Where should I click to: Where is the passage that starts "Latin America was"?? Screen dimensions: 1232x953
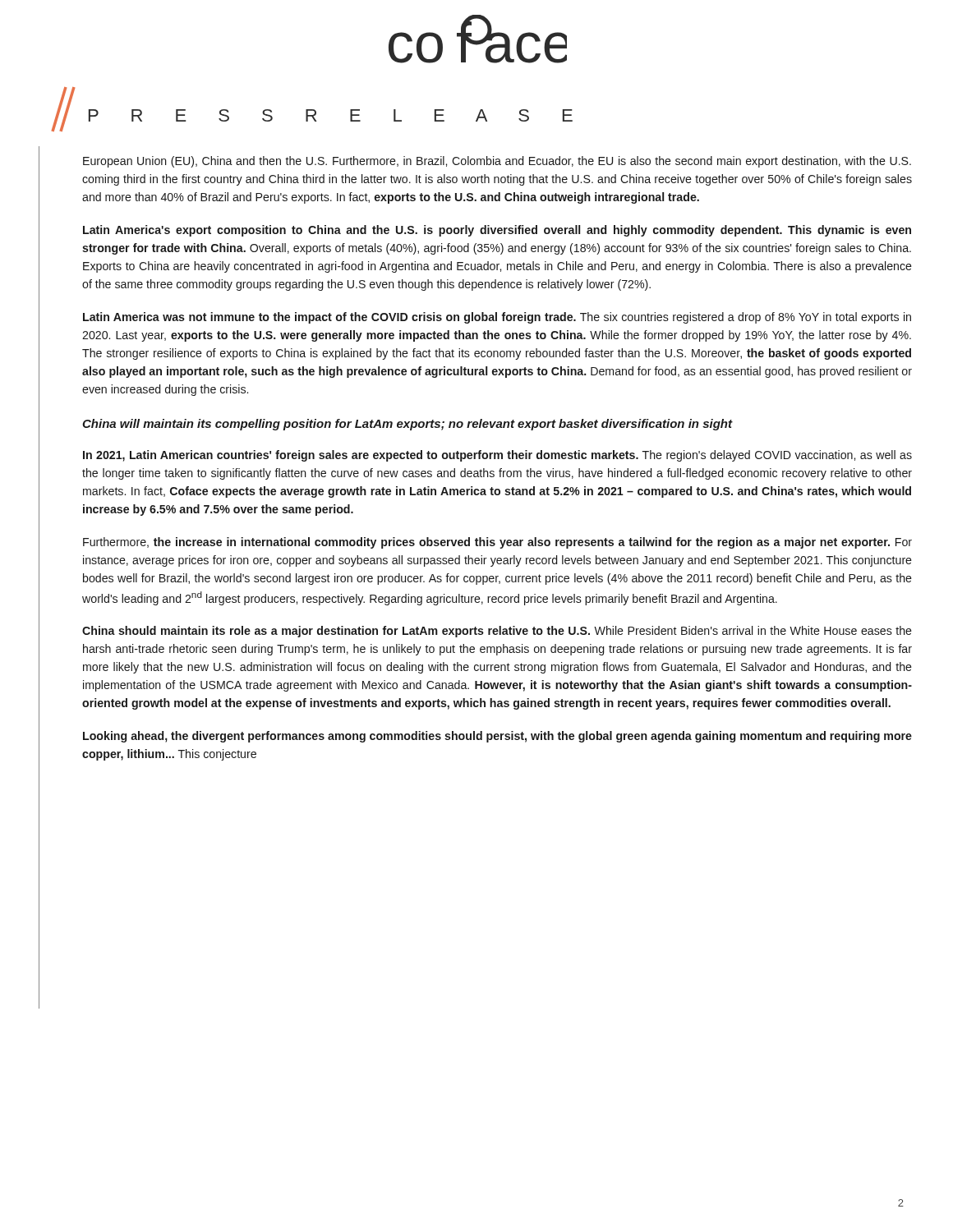click(x=497, y=353)
